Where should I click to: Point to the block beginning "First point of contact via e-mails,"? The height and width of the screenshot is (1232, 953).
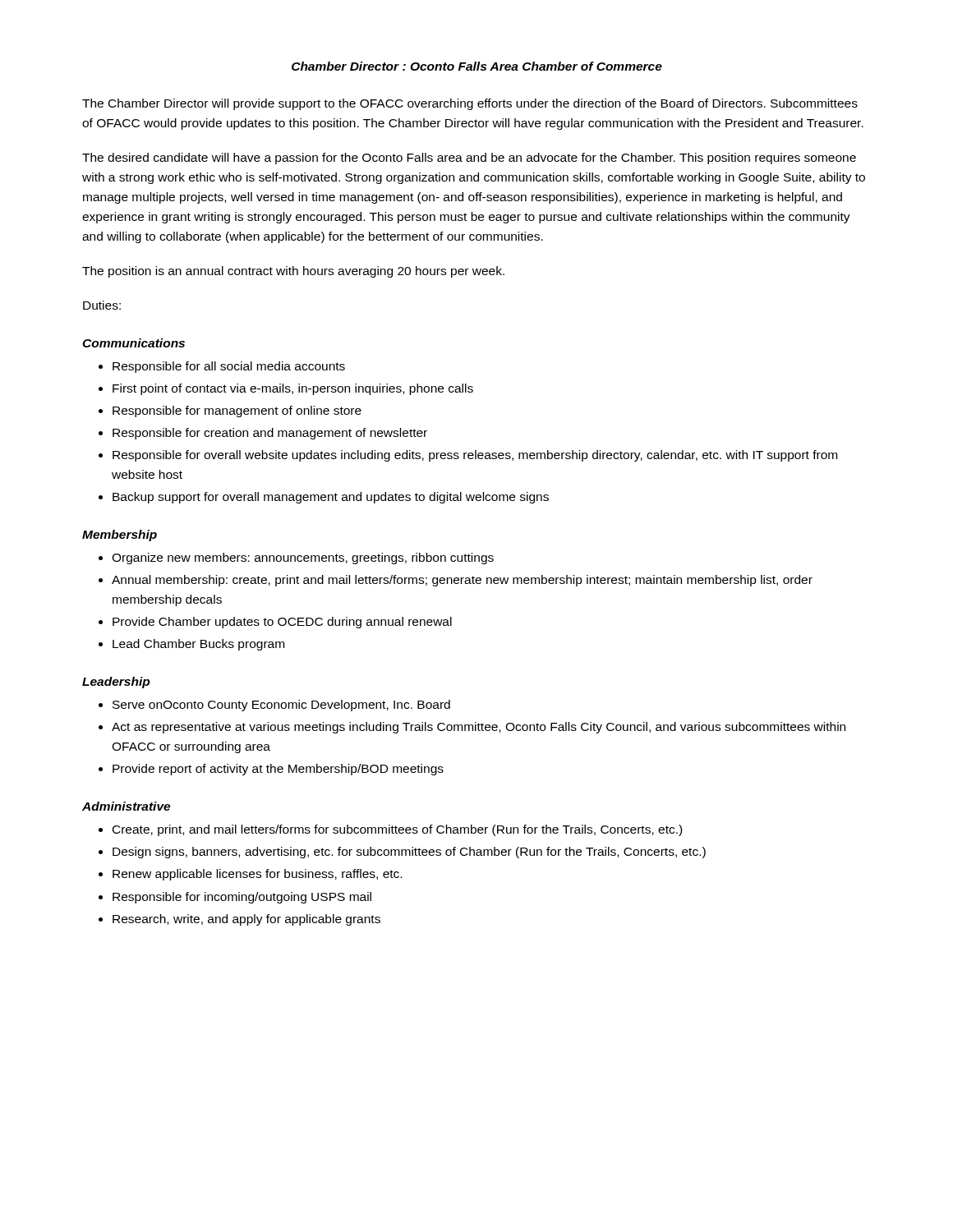[x=293, y=388]
